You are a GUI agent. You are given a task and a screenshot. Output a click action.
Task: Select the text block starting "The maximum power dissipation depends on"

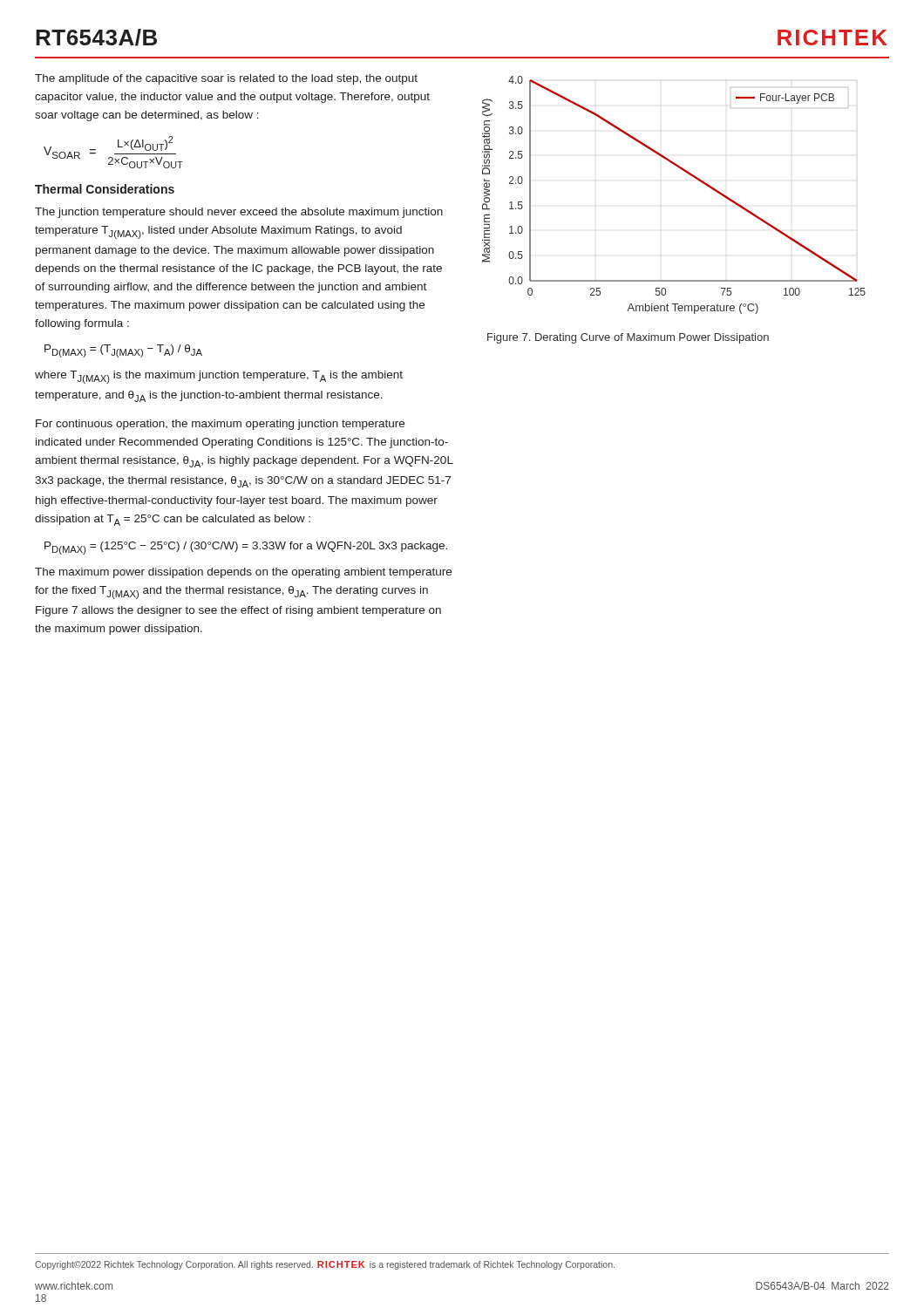tap(244, 601)
